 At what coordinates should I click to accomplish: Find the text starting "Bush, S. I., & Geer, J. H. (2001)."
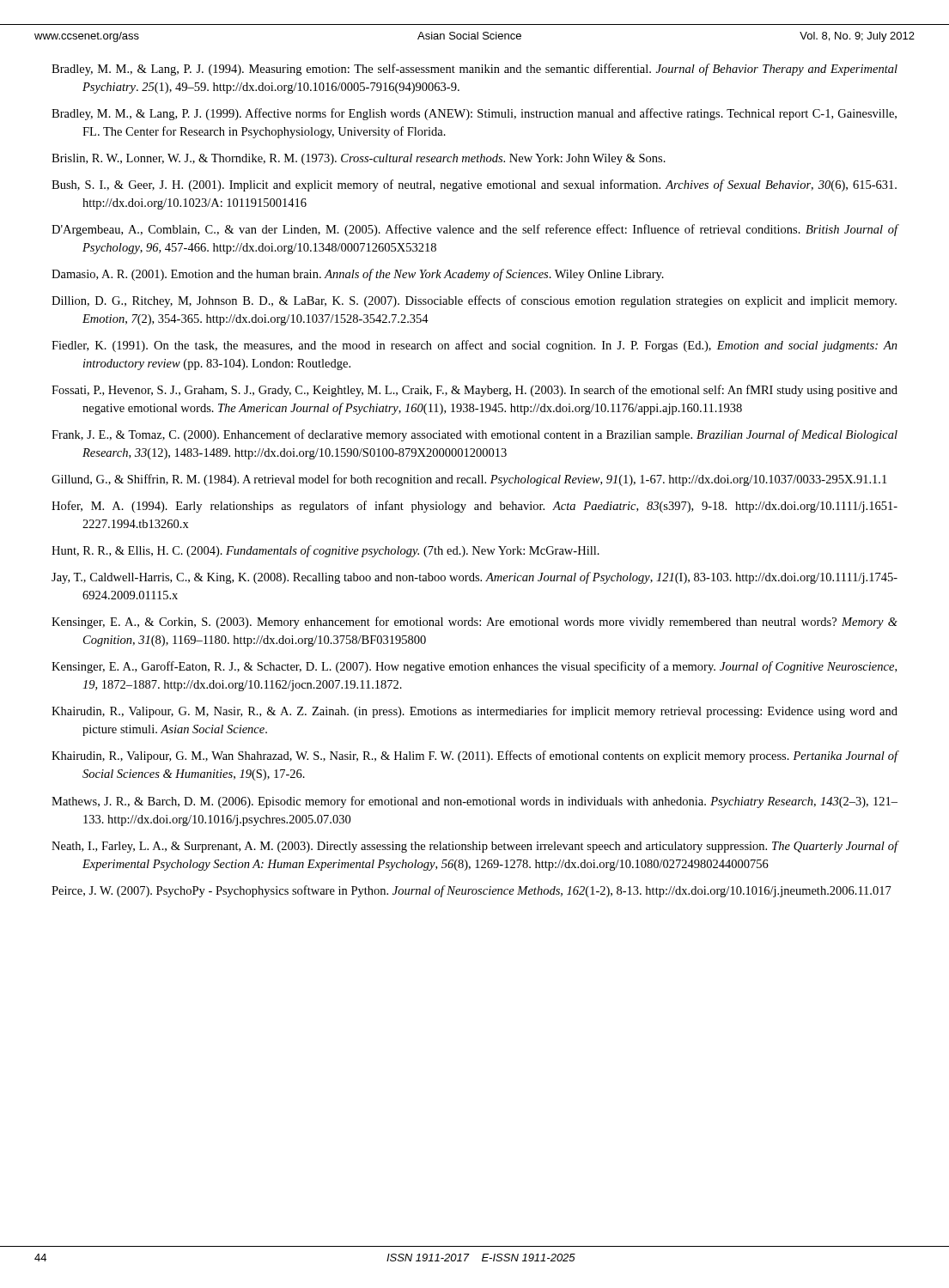tap(474, 194)
